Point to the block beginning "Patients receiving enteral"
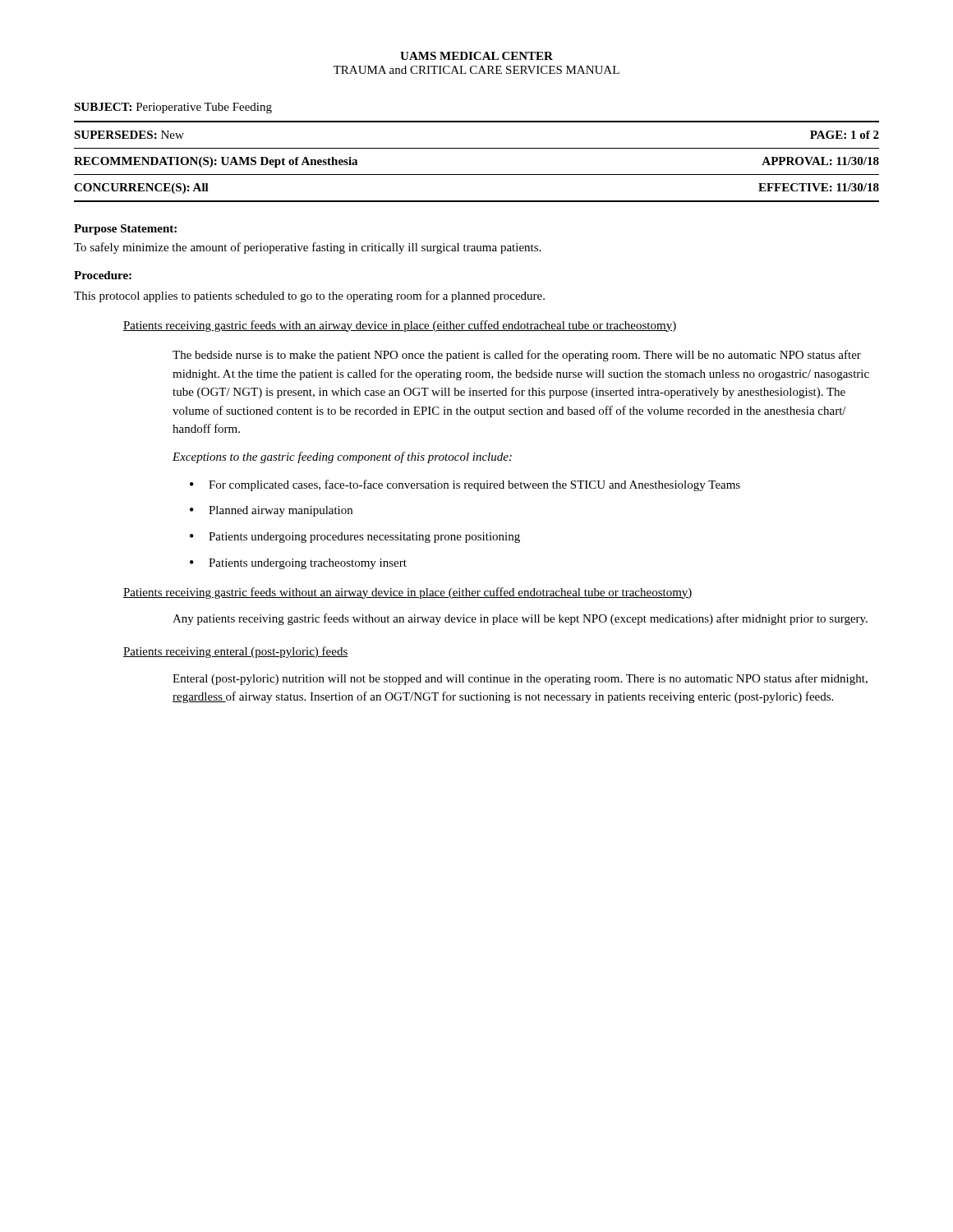 click(235, 651)
